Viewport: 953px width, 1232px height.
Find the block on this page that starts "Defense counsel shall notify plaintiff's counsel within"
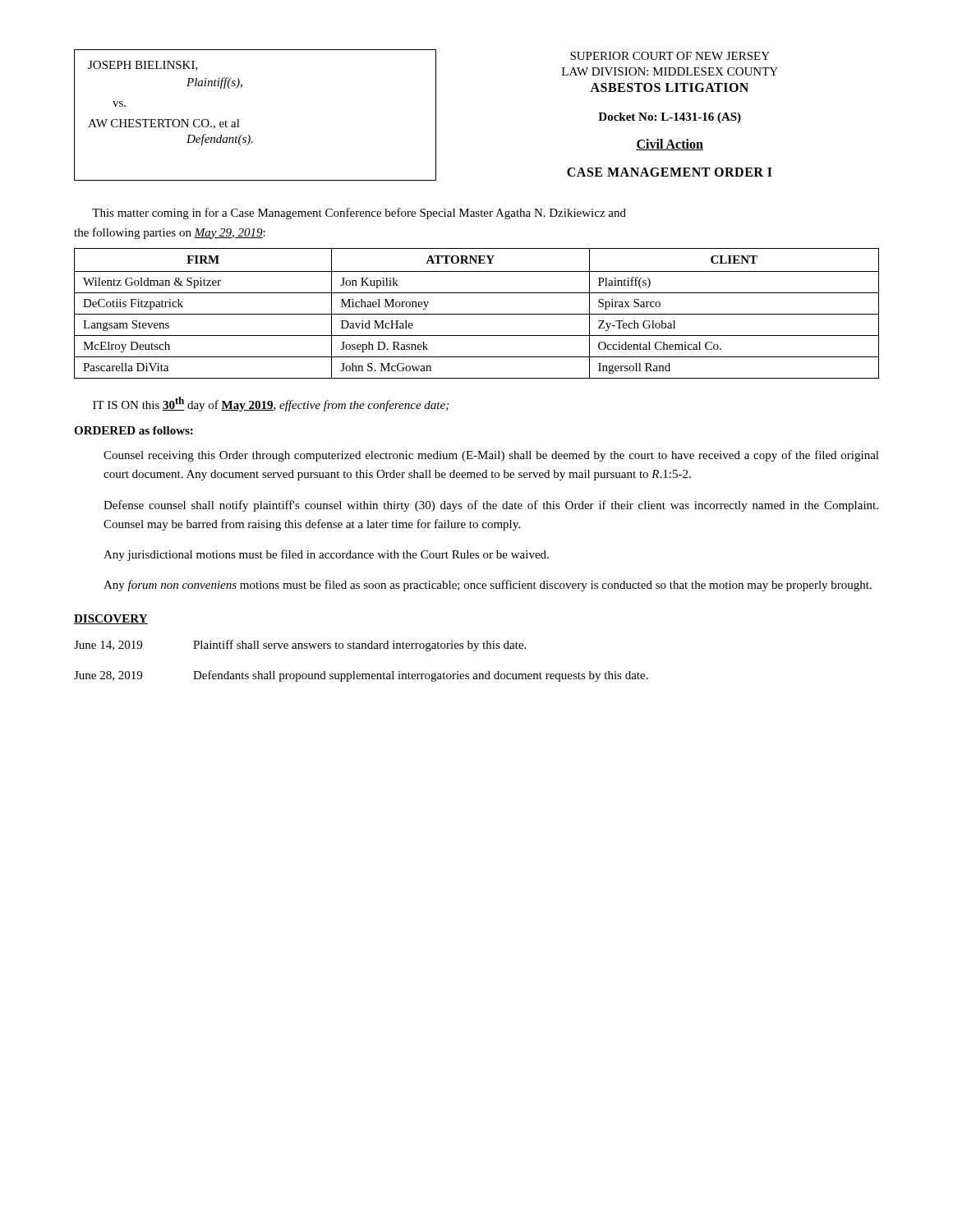491,514
